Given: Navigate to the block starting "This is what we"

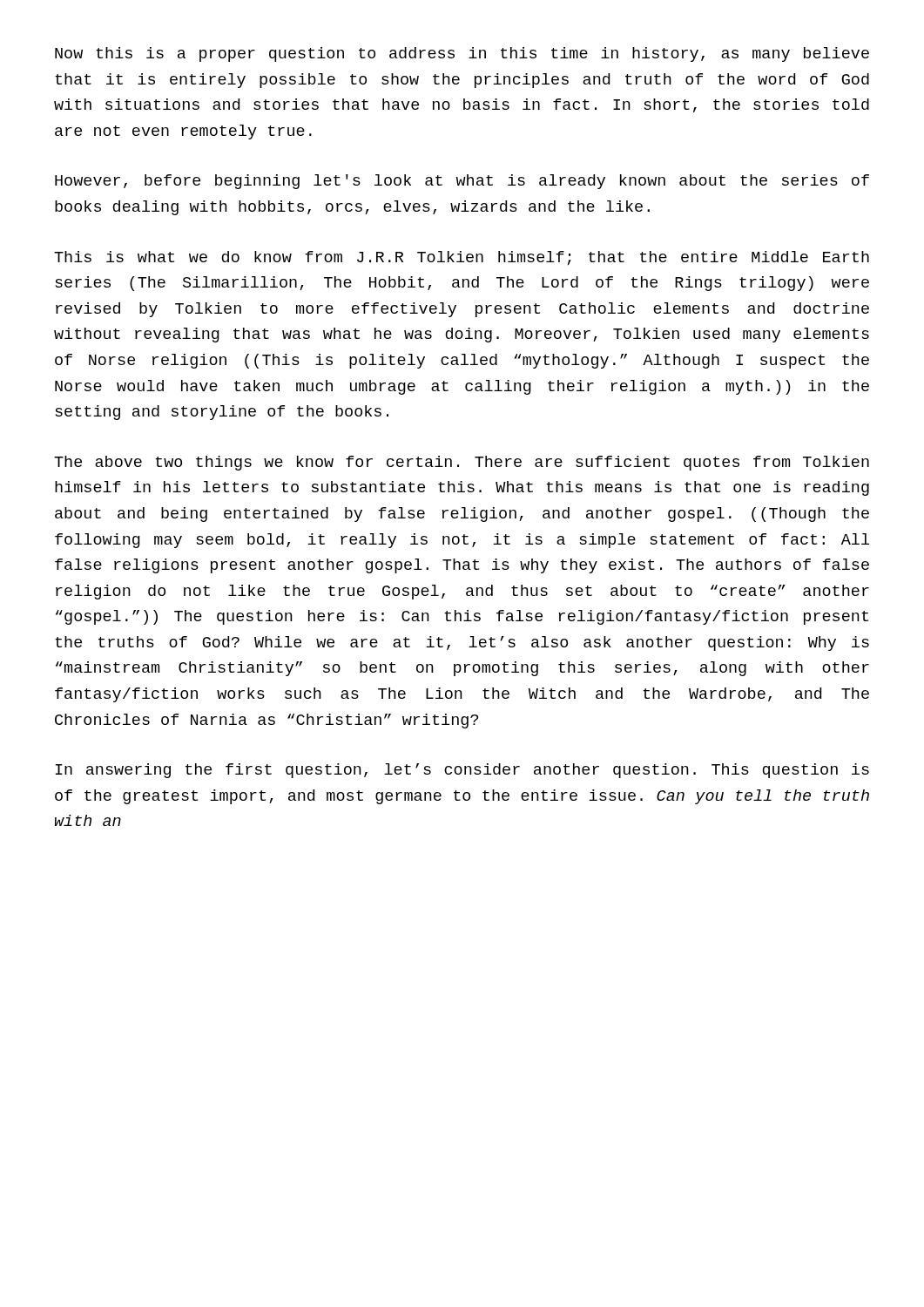Looking at the screenshot, I should (462, 335).
